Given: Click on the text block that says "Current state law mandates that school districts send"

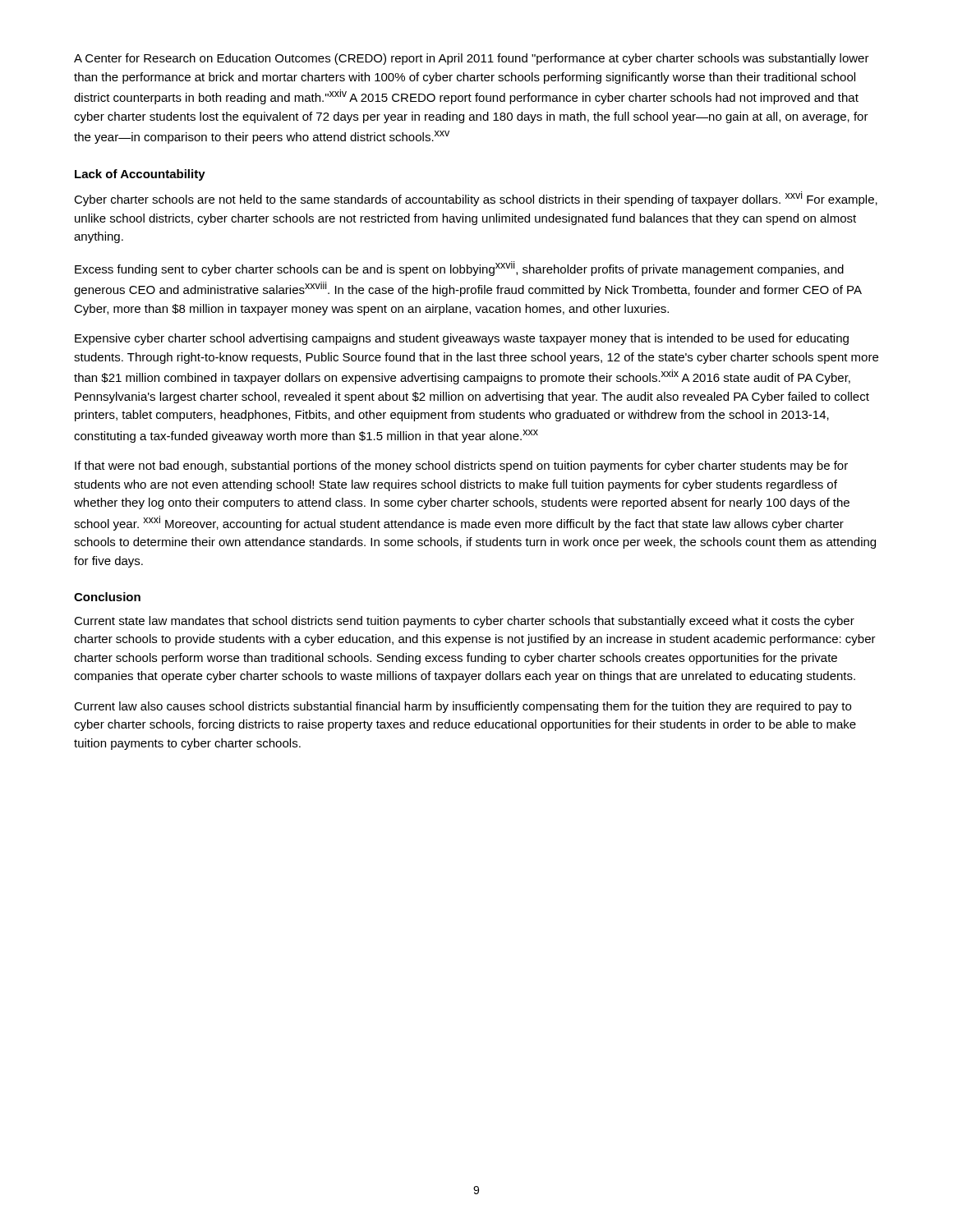Looking at the screenshot, I should point(475,648).
